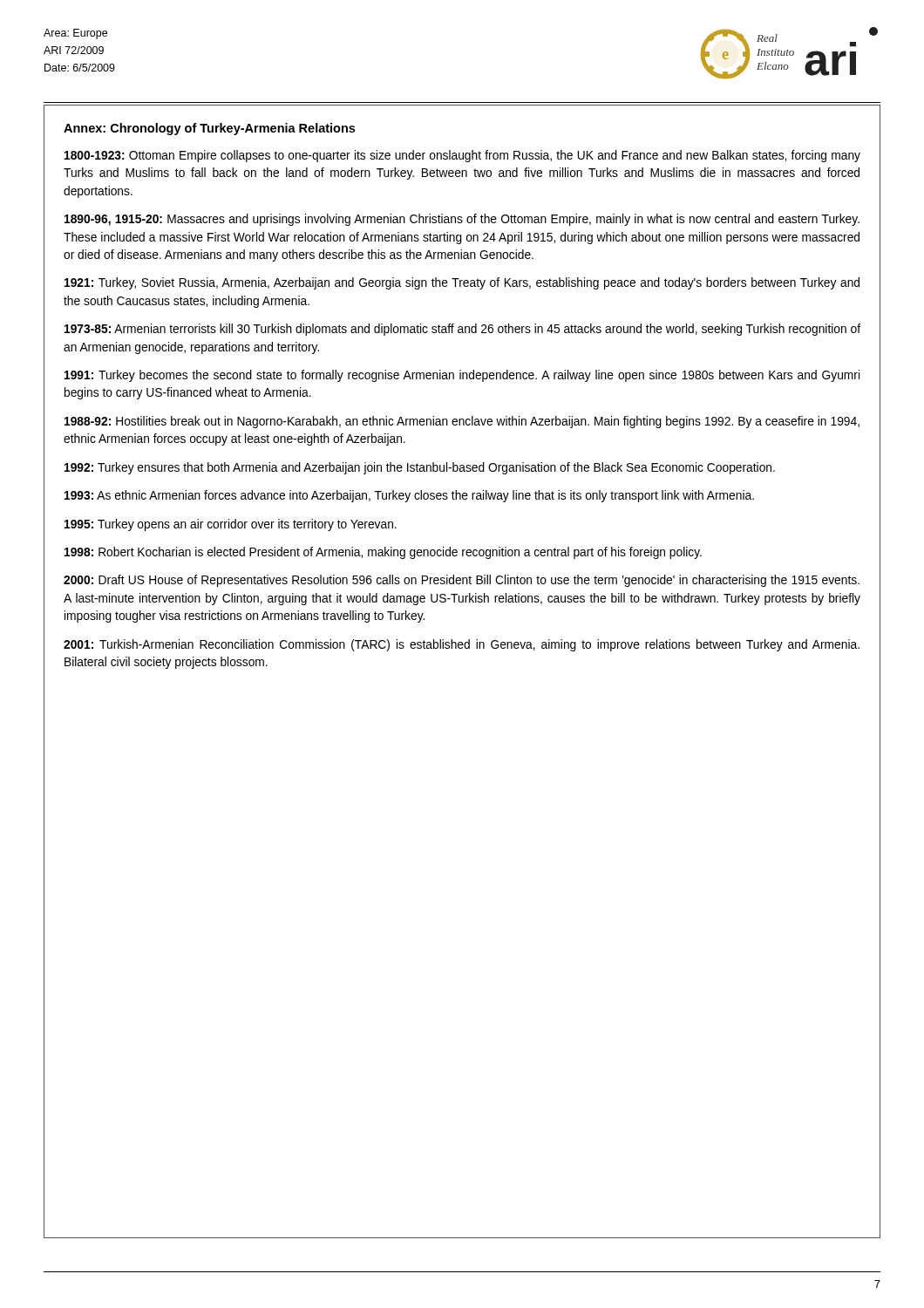Find the passage starting "1993: As ethnic Armenian forces advance into"

tap(409, 496)
